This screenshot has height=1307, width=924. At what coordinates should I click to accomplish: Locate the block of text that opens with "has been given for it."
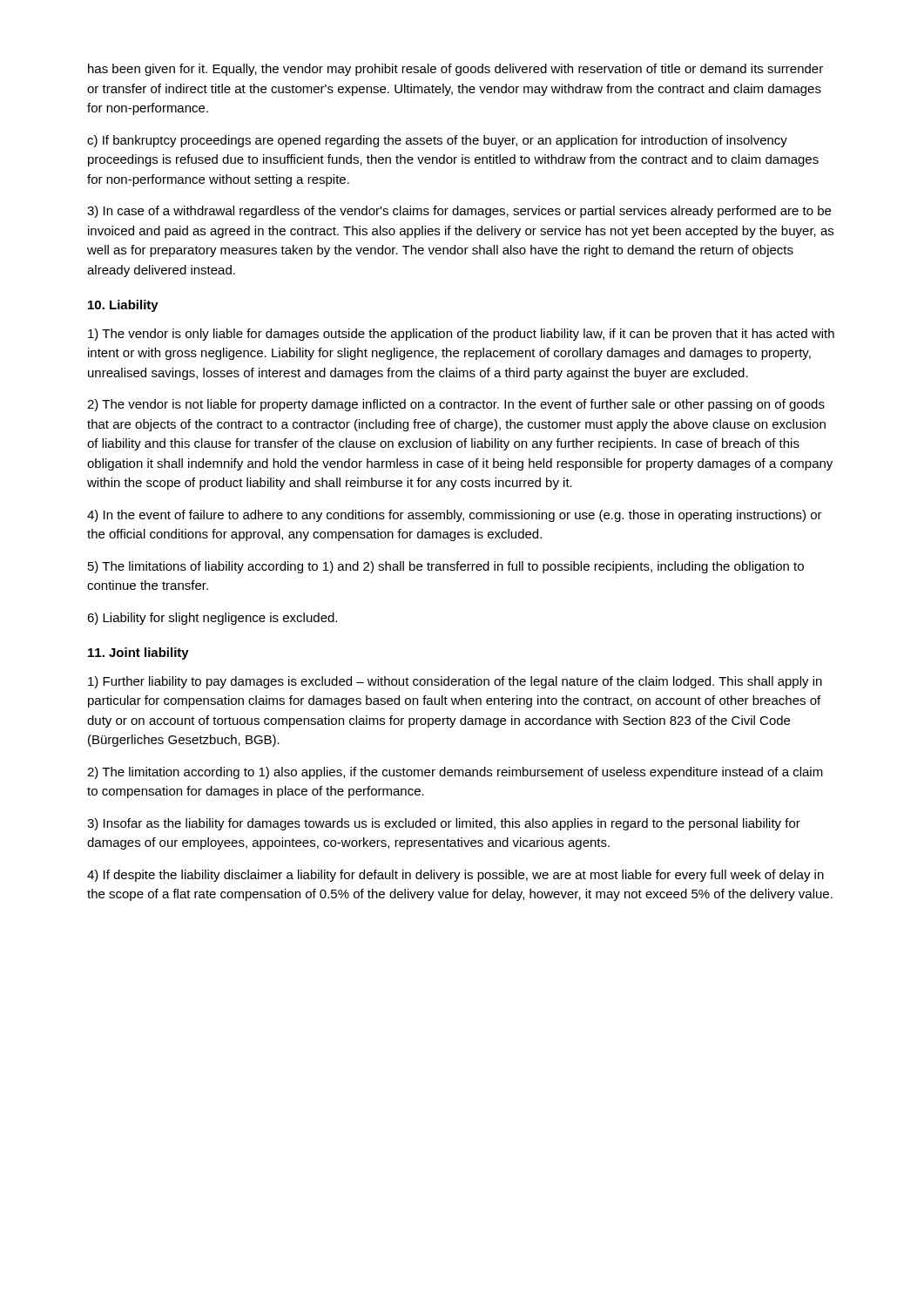click(462, 89)
